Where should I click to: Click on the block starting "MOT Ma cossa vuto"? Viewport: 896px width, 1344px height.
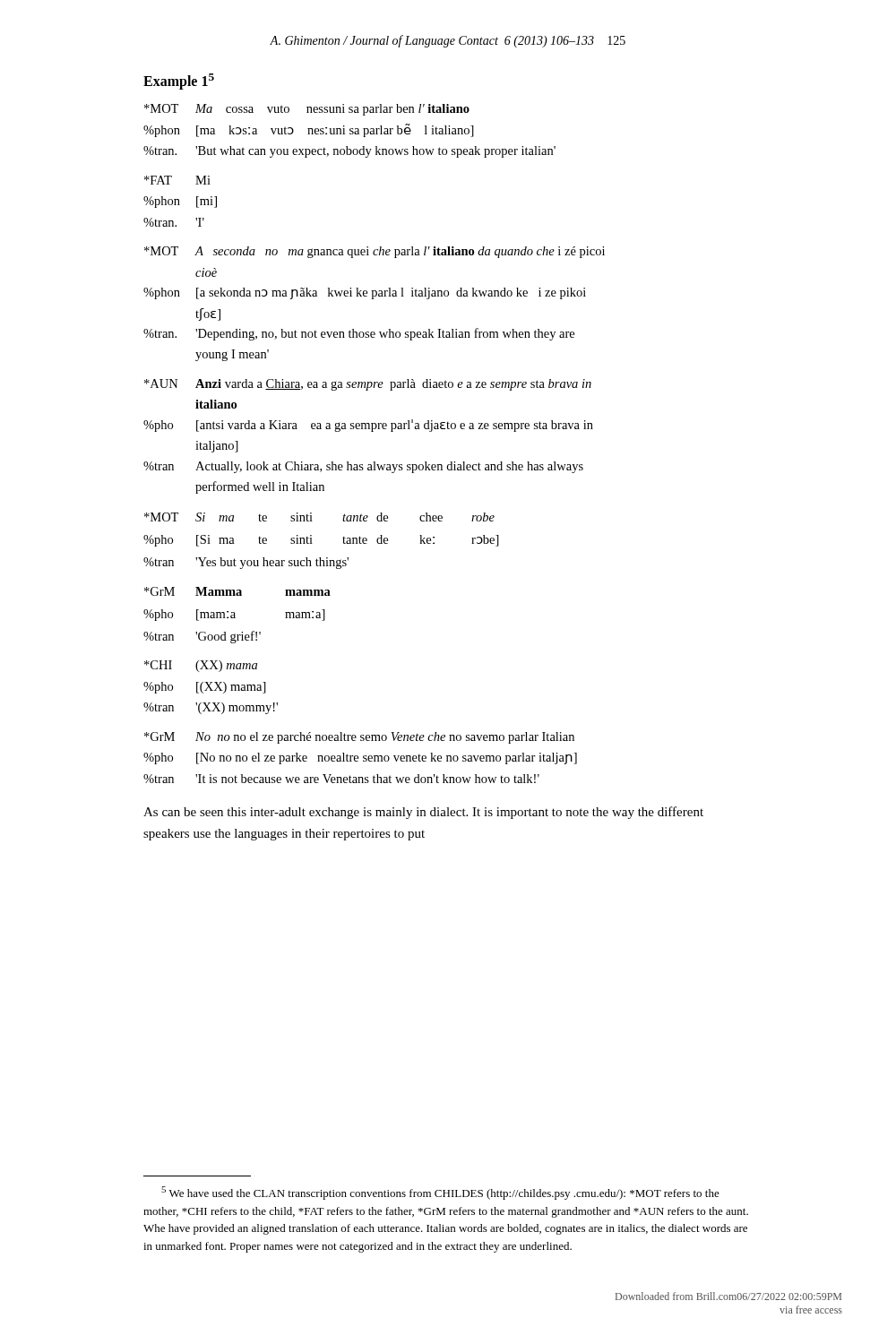(x=448, y=130)
